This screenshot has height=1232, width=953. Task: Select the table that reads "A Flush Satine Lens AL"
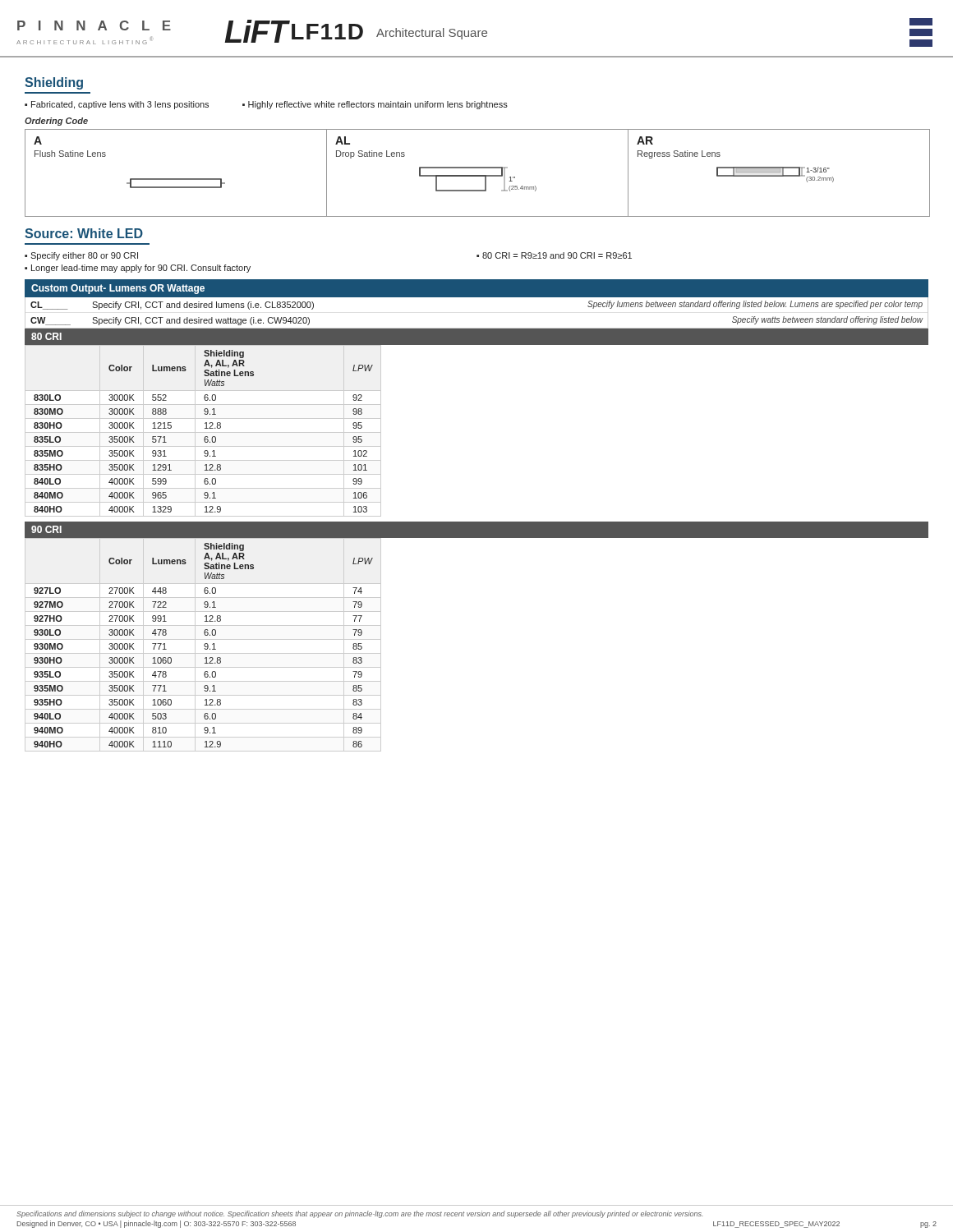click(477, 173)
